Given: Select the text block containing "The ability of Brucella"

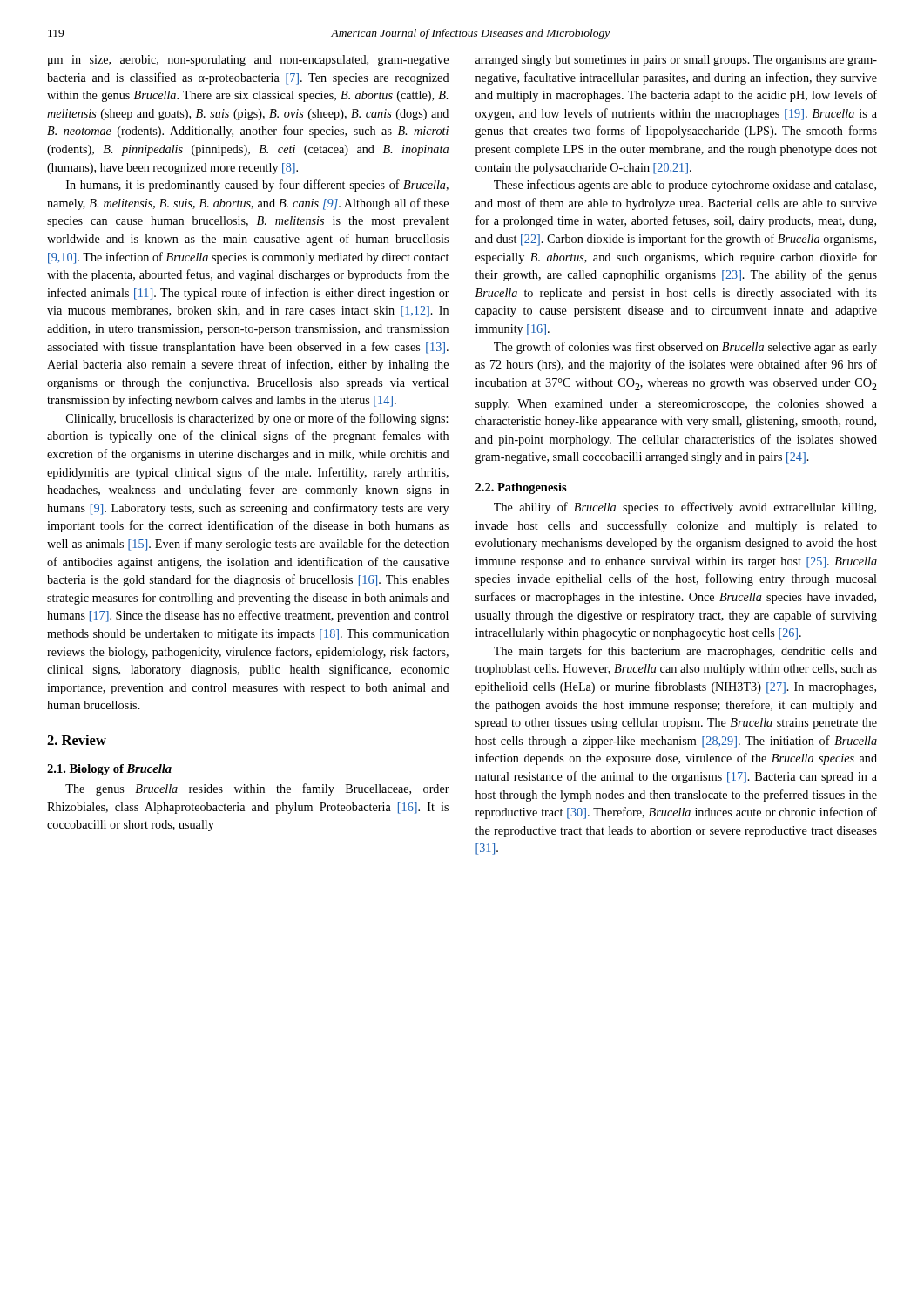Looking at the screenshot, I should point(676,570).
